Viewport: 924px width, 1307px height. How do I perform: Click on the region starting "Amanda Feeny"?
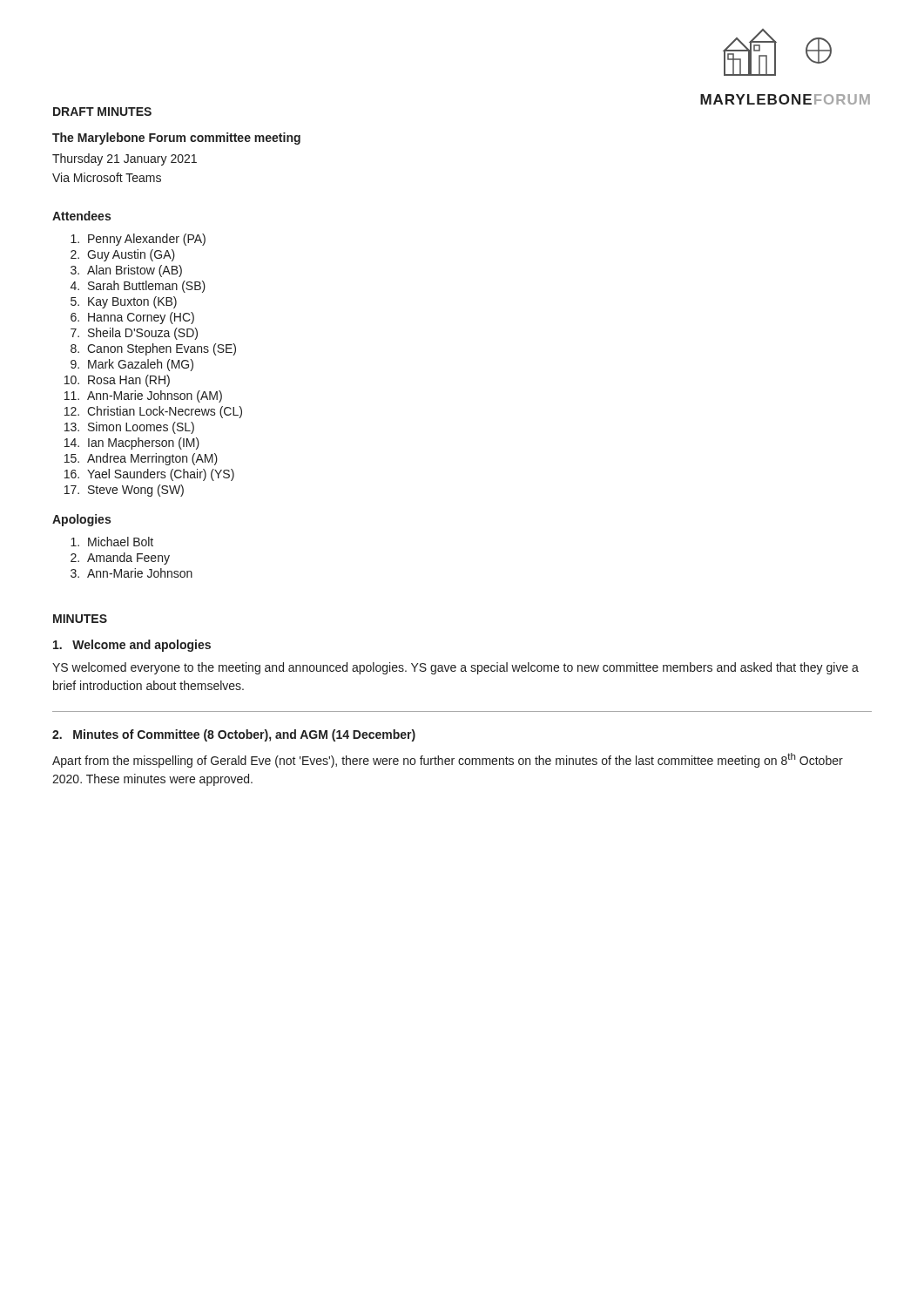click(x=128, y=559)
